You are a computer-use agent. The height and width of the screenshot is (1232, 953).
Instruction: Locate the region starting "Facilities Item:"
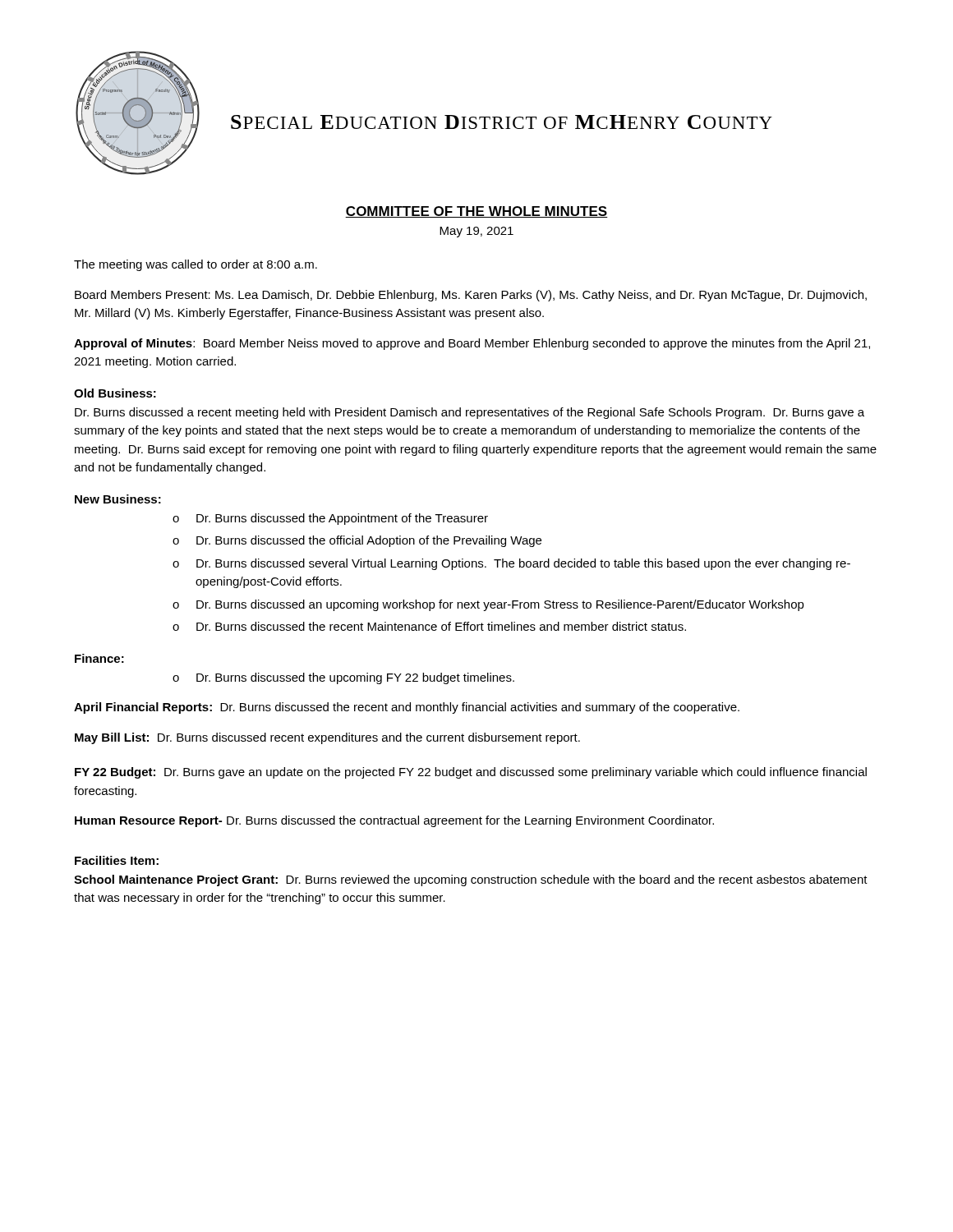tap(117, 860)
